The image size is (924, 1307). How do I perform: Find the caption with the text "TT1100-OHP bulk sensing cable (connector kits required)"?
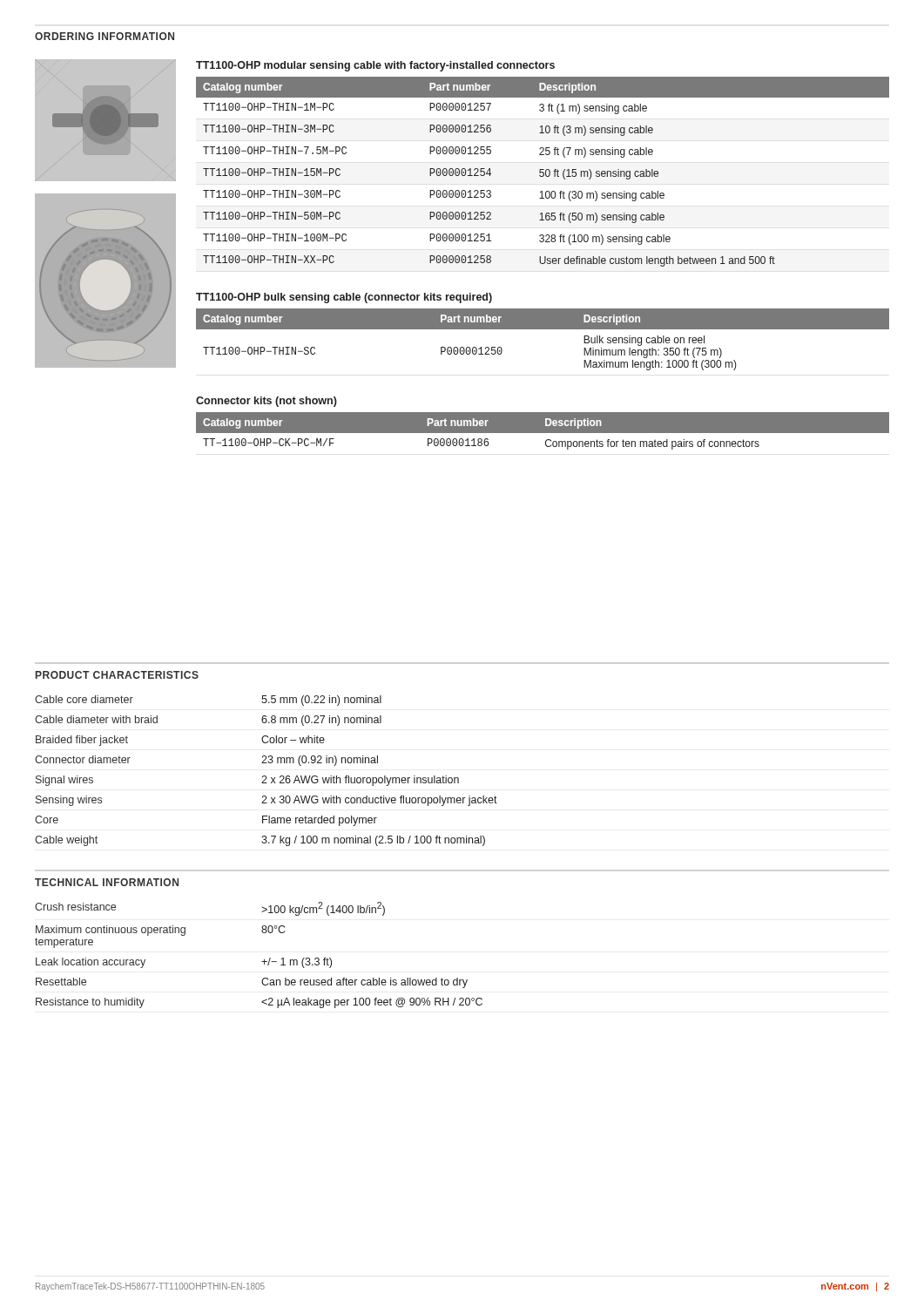(344, 297)
